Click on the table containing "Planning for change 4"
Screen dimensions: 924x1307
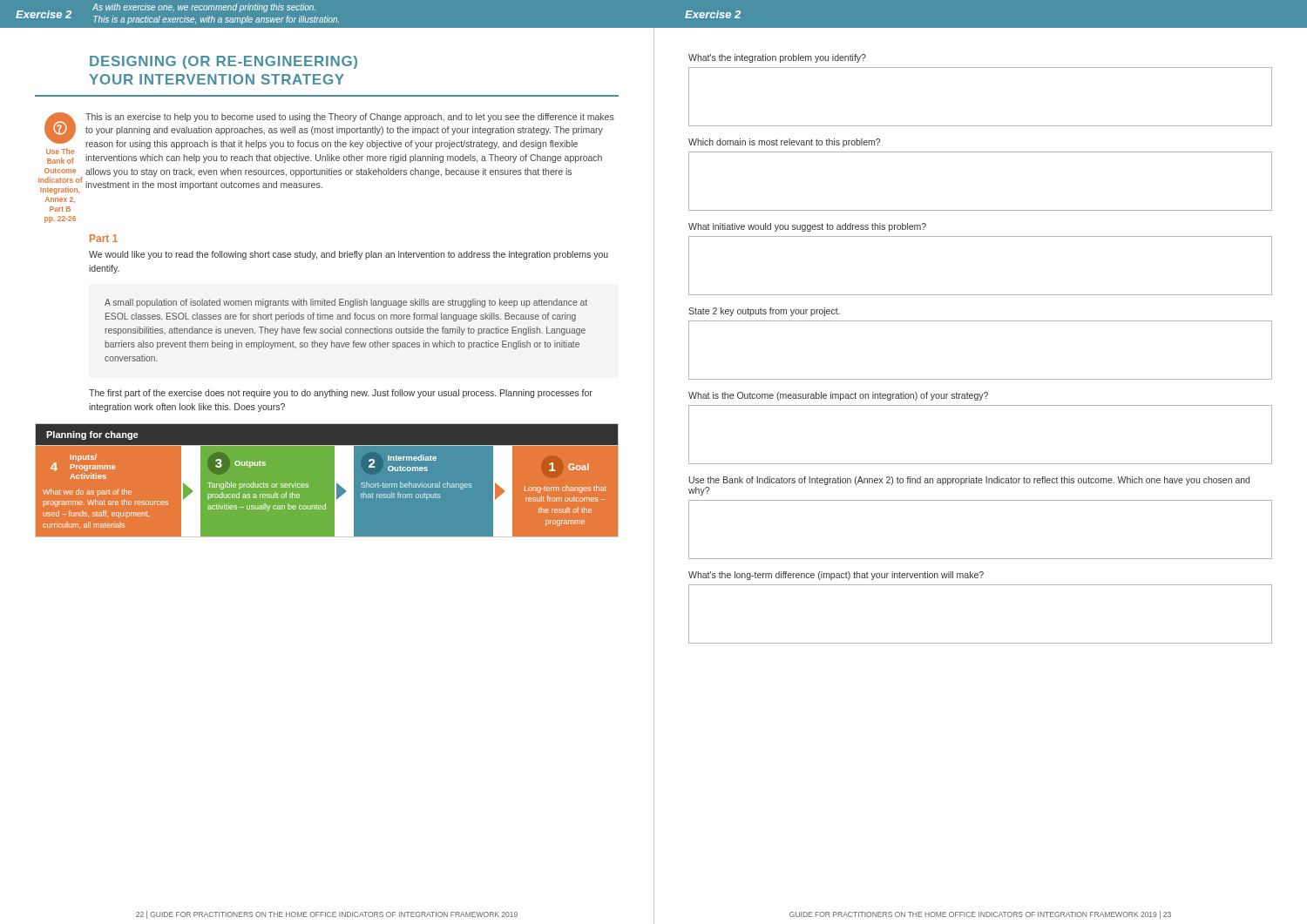coord(327,480)
